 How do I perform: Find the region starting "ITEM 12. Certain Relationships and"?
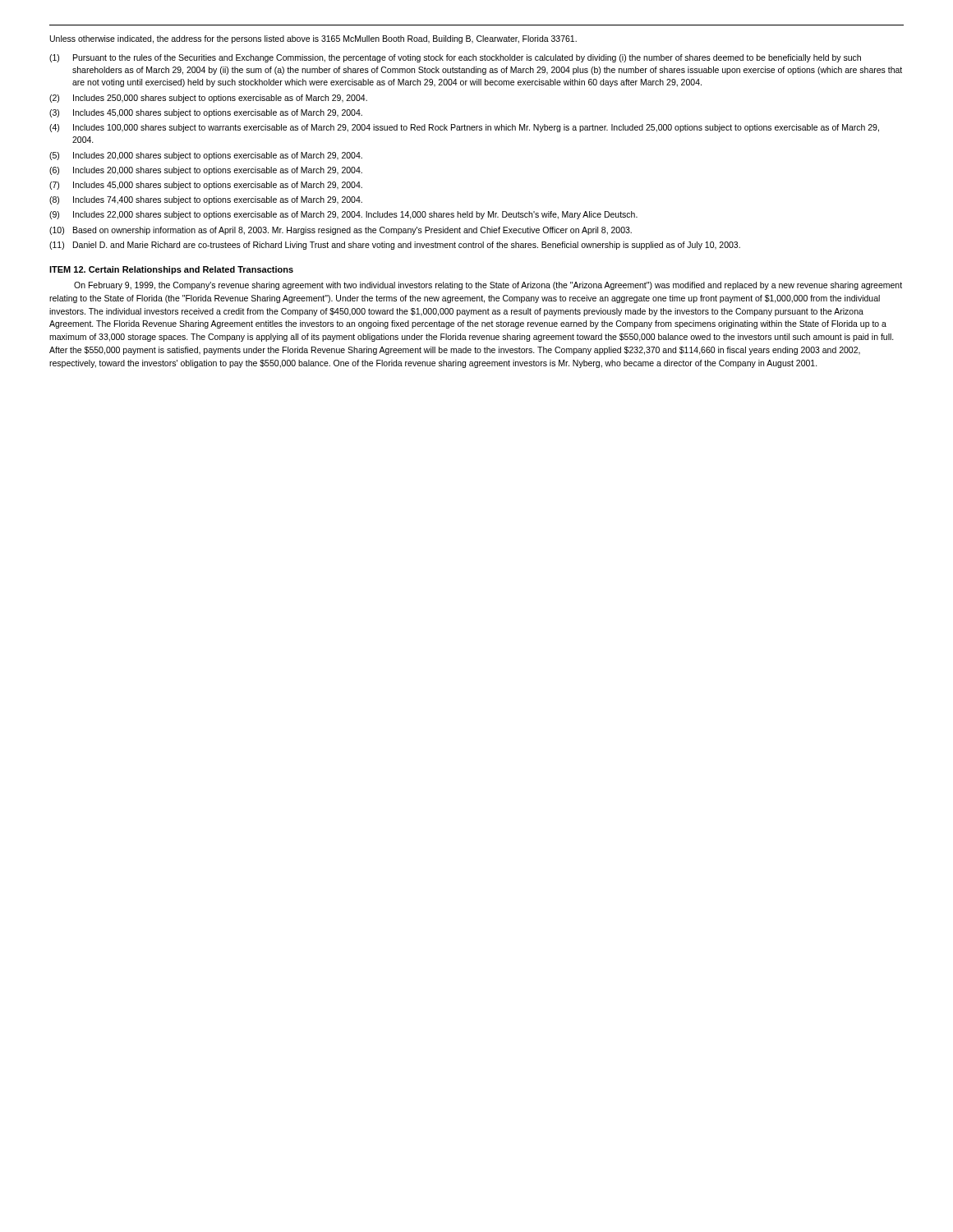(x=171, y=269)
